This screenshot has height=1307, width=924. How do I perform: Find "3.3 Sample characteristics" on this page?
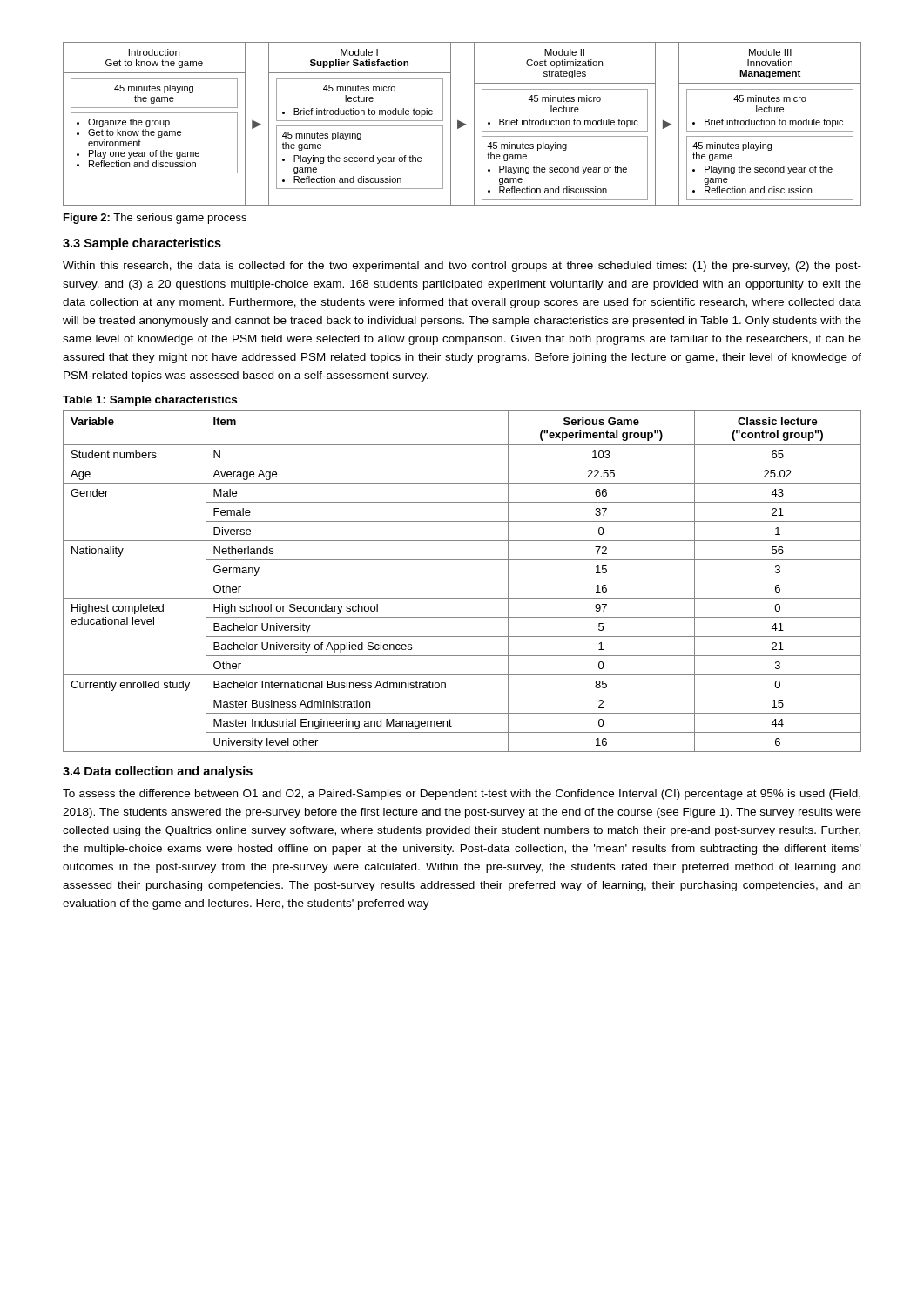142,243
